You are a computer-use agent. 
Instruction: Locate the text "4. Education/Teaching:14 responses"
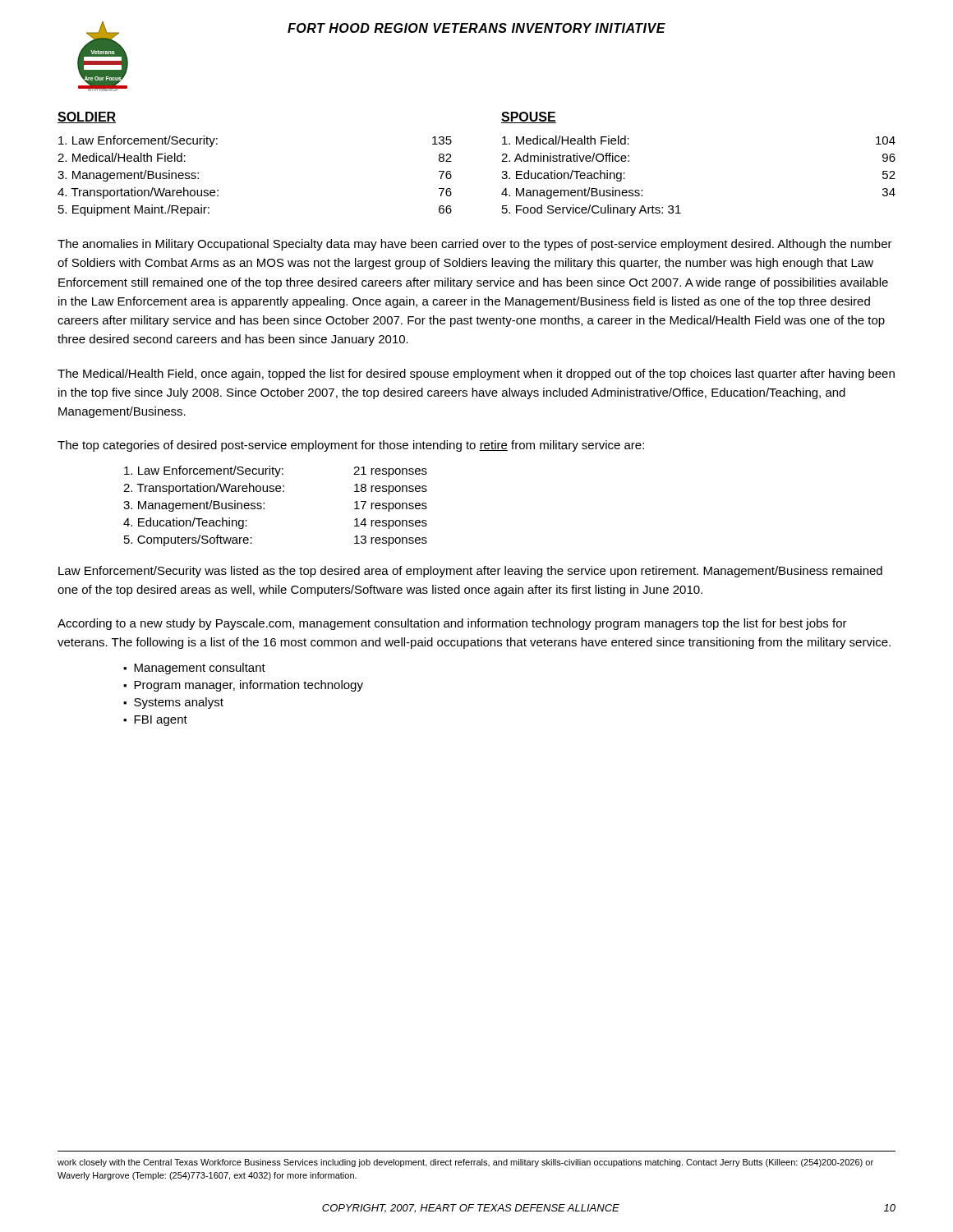(x=180, y=523)
